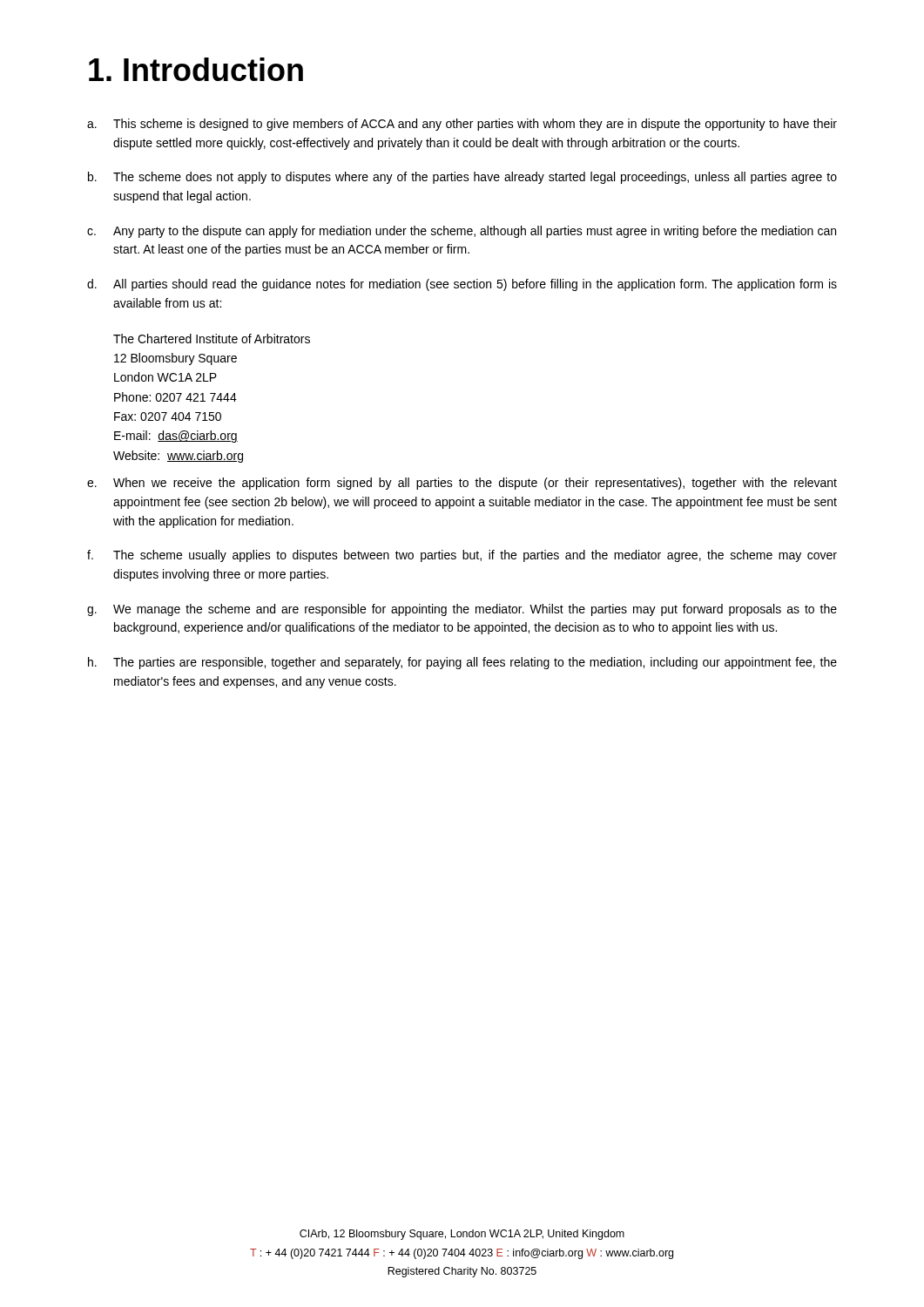Click on the element starting "g. We manage the scheme"
The height and width of the screenshot is (1307, 924).
click(x=462, y=619)
